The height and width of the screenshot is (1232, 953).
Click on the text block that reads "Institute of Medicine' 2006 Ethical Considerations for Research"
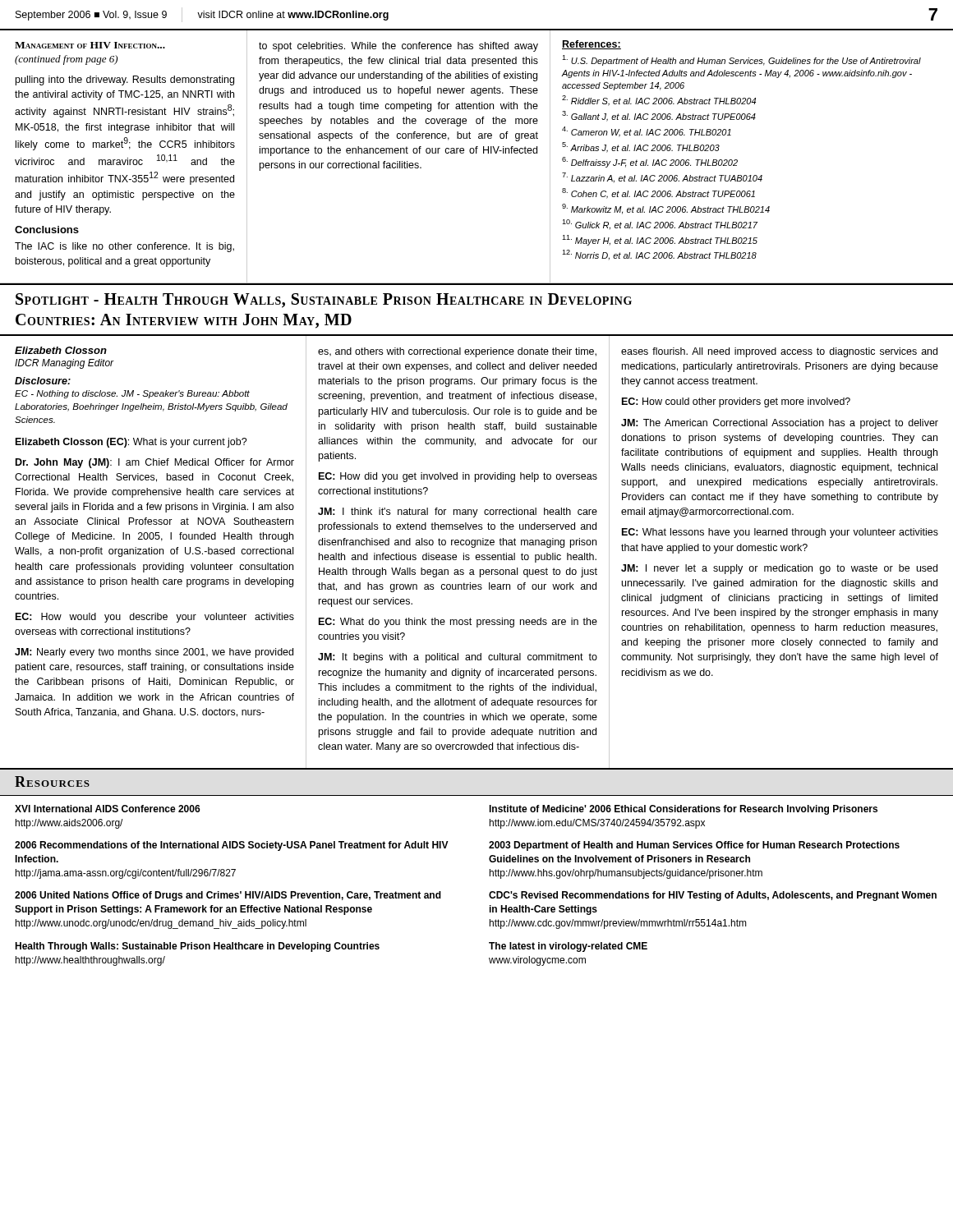pos(683,816)
